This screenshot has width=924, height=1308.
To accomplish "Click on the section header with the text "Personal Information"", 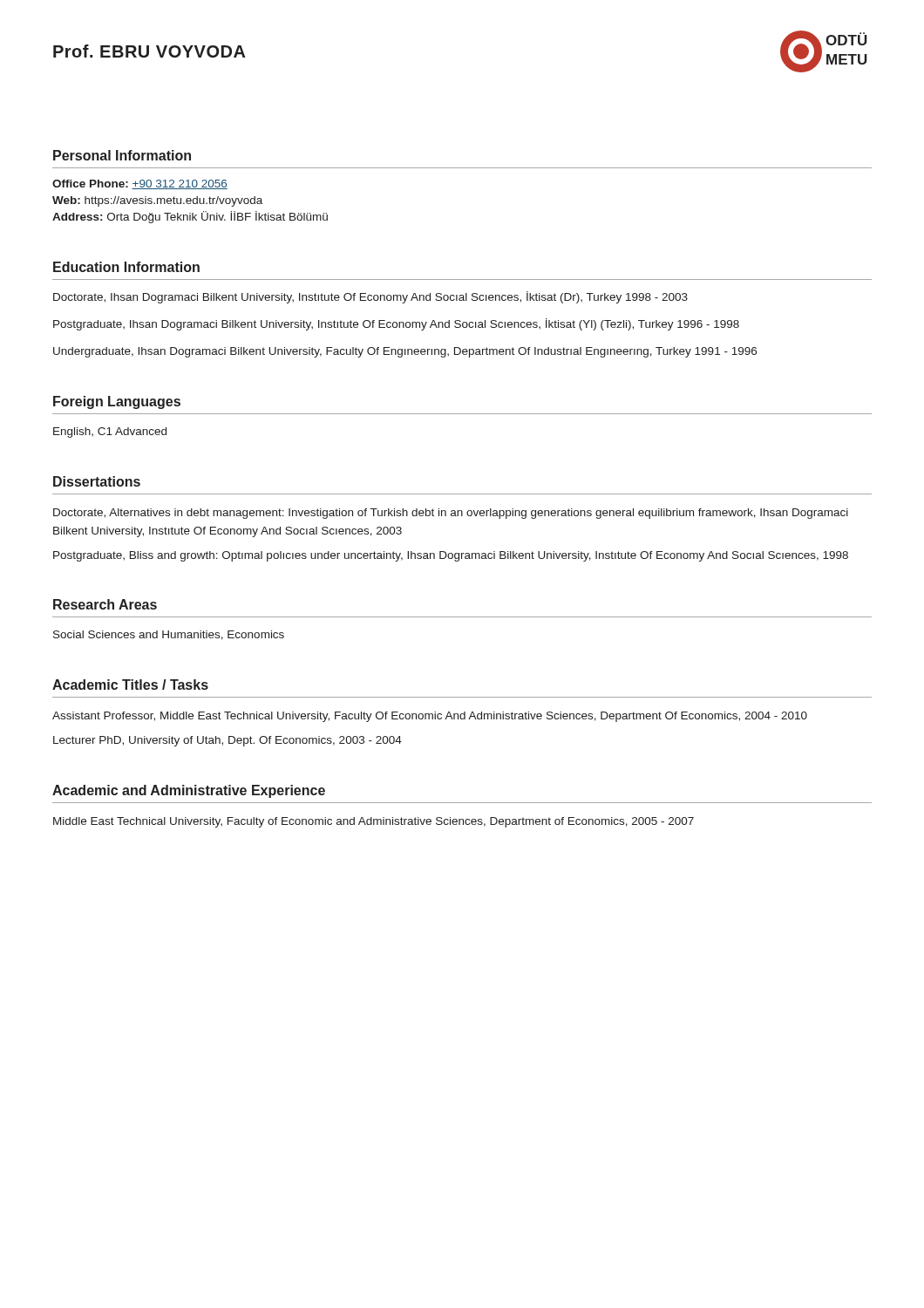I will (122, 156).
